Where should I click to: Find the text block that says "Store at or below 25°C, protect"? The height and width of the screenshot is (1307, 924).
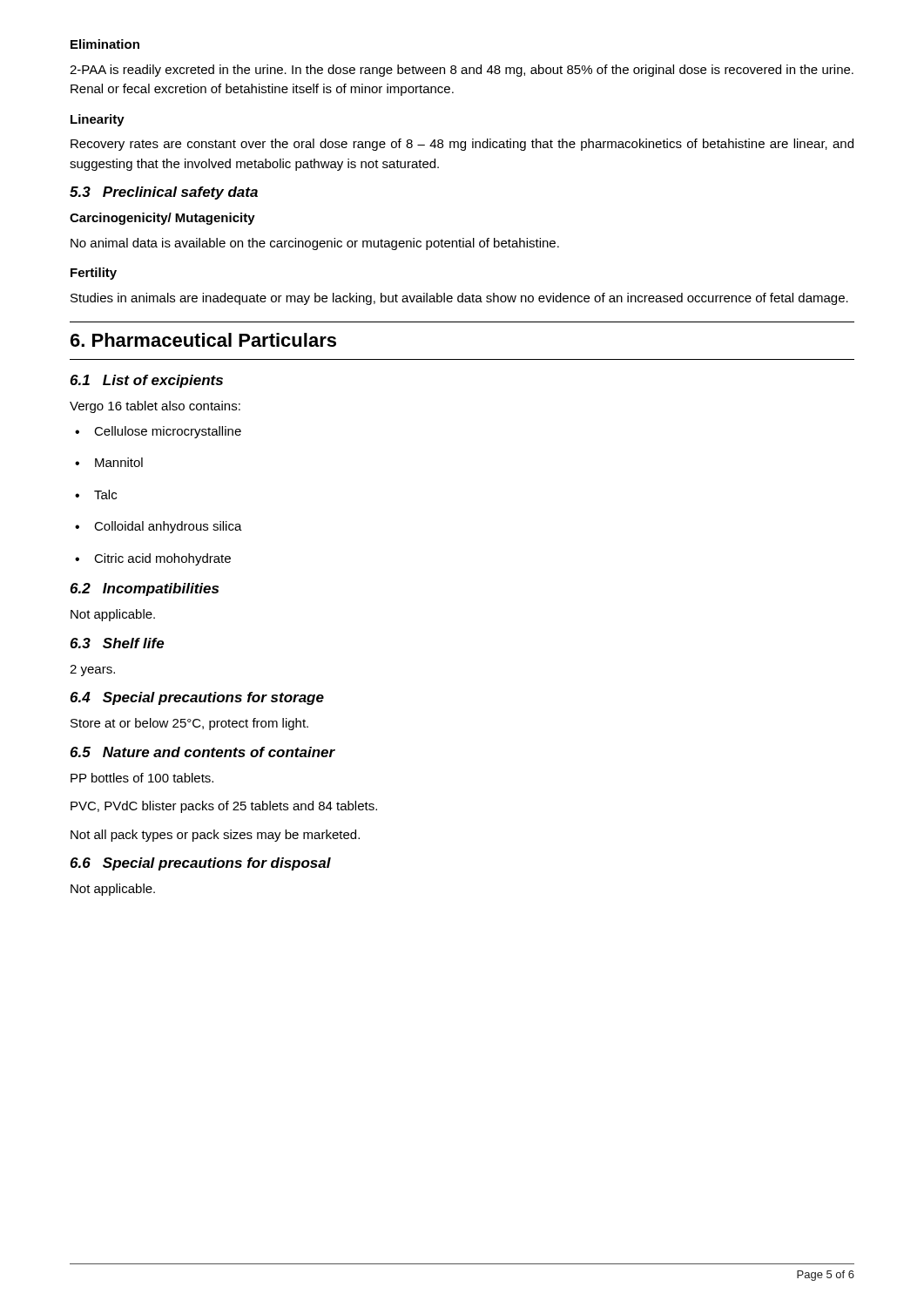pos(189,724)
